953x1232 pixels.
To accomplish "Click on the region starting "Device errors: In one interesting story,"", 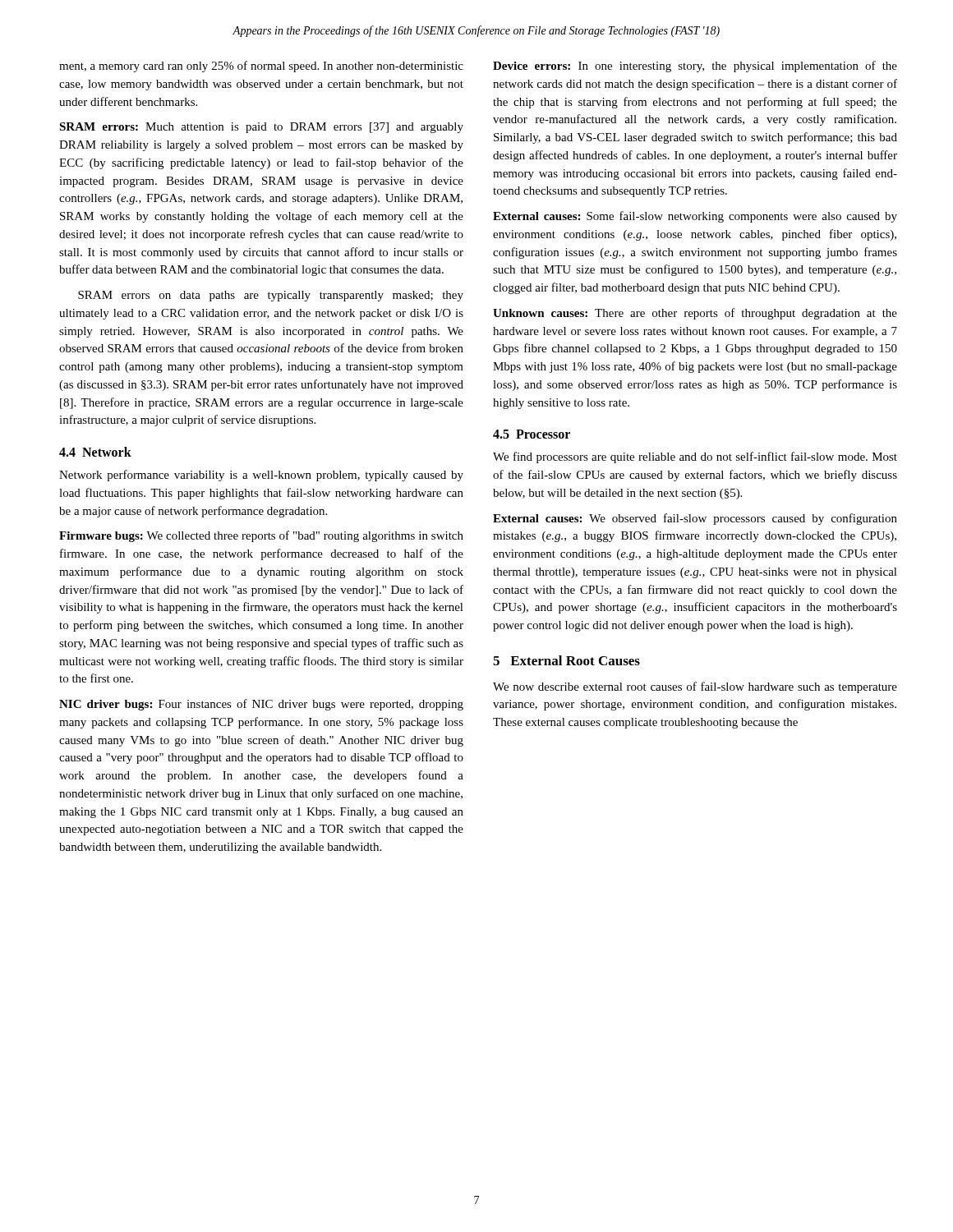I will coord(695,129).
